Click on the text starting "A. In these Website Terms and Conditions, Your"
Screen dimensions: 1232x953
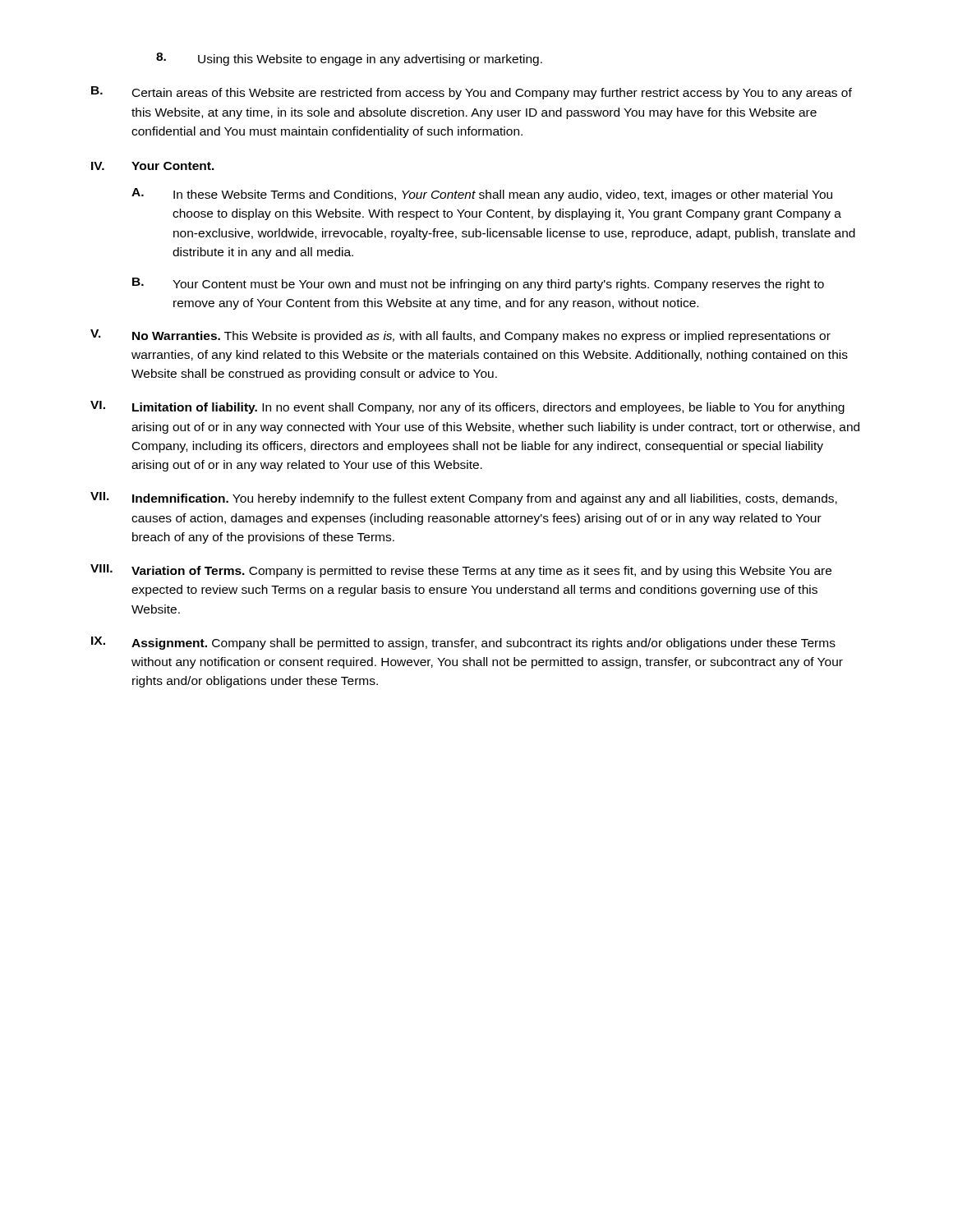497,223
